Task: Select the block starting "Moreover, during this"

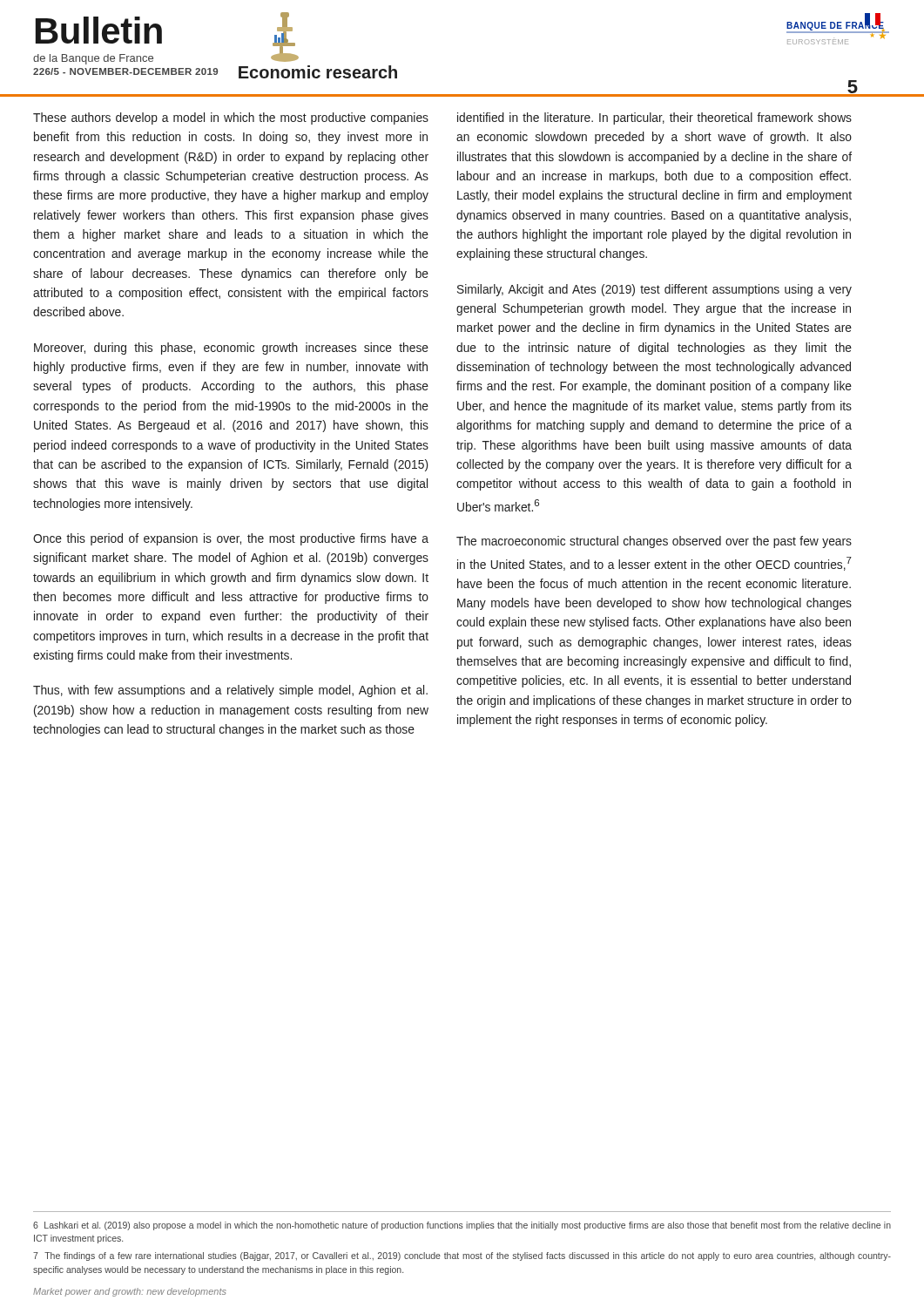Action: tap(231, 426)
